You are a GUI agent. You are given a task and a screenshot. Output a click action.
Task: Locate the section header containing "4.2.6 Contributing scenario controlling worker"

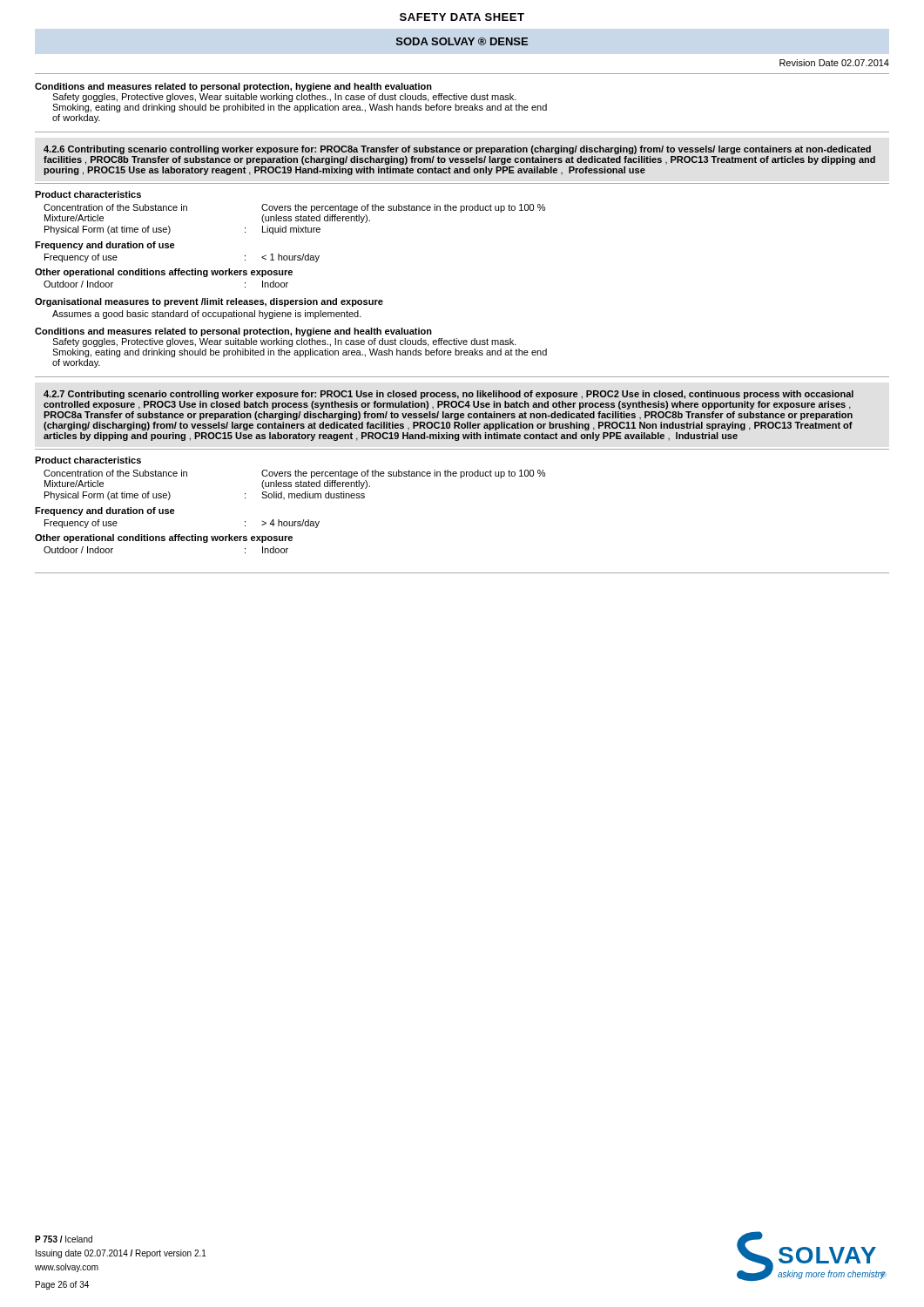pyautogui.click(x=460, y=159)
